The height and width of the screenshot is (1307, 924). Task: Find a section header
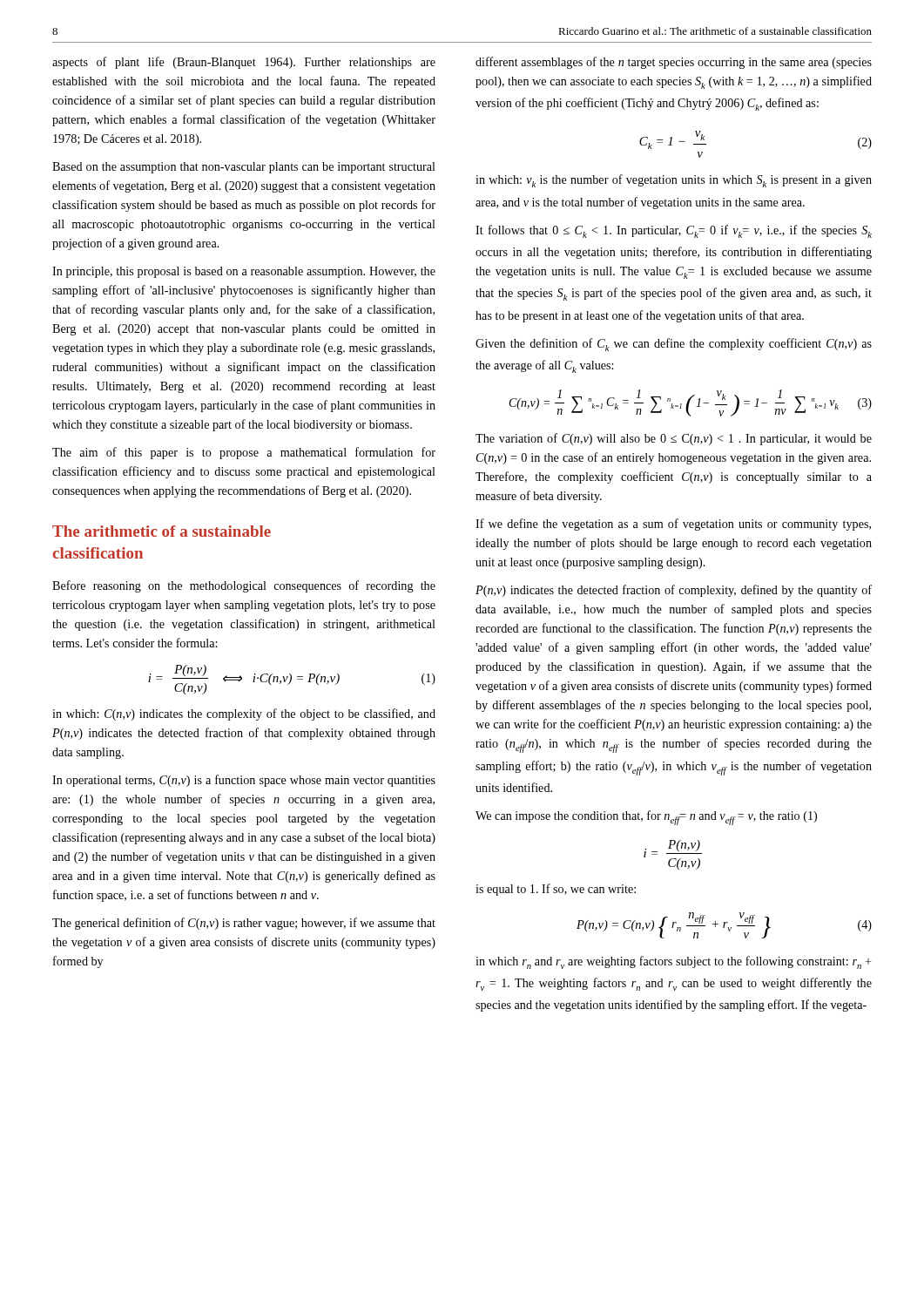[x=244, y=543]
